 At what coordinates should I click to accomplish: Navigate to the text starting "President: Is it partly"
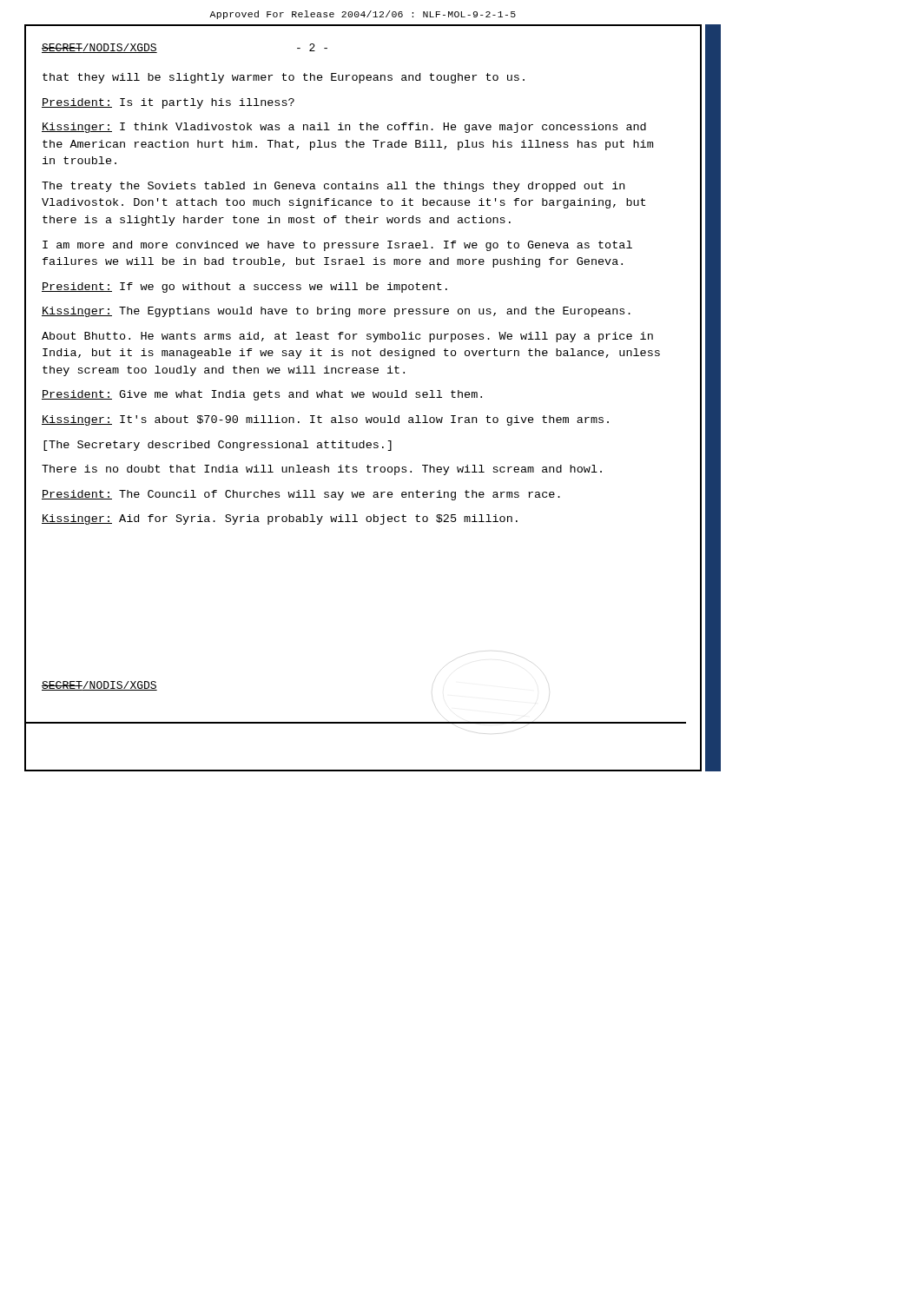coord(168,103)
